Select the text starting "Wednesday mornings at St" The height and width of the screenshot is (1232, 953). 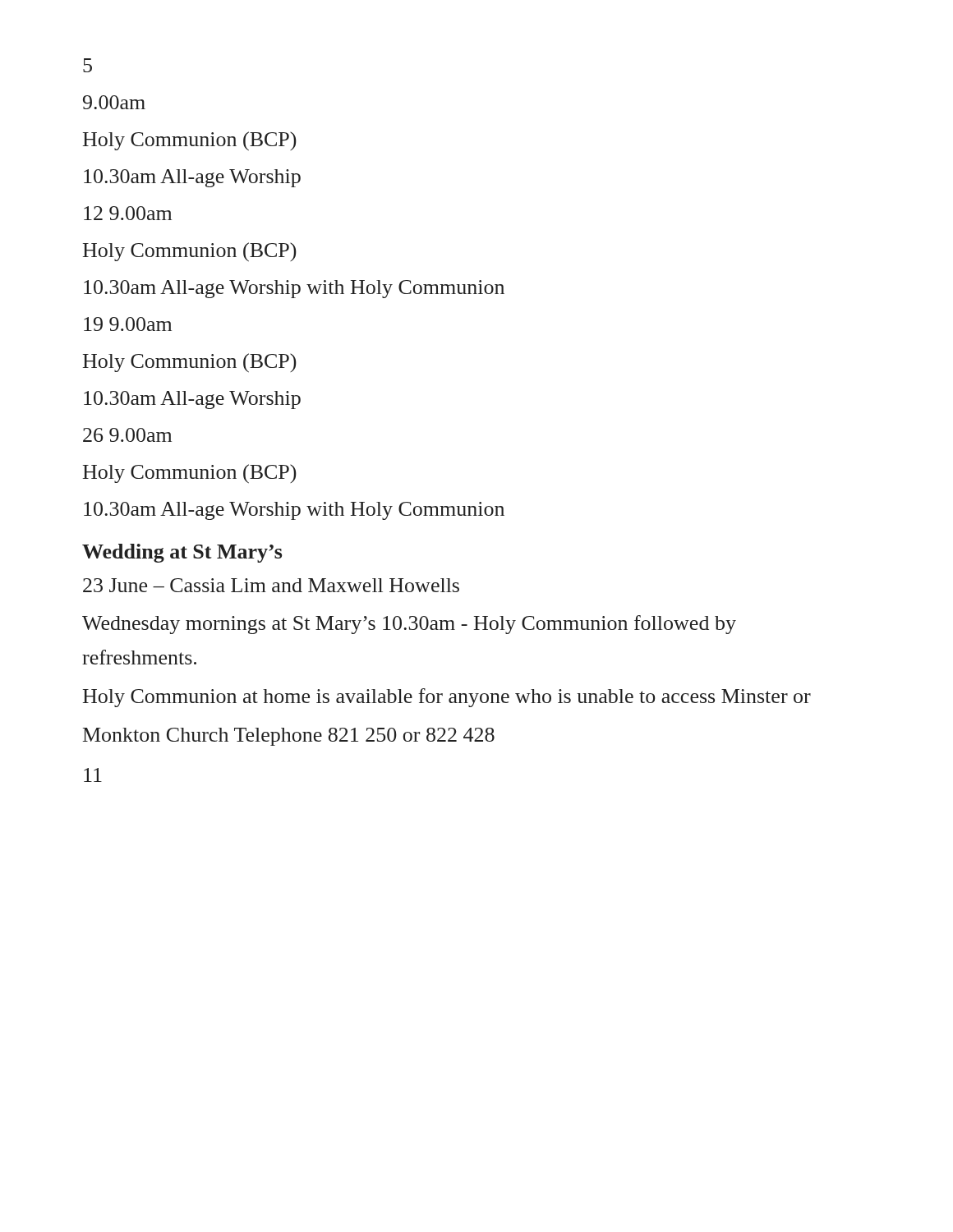[409, 640]
